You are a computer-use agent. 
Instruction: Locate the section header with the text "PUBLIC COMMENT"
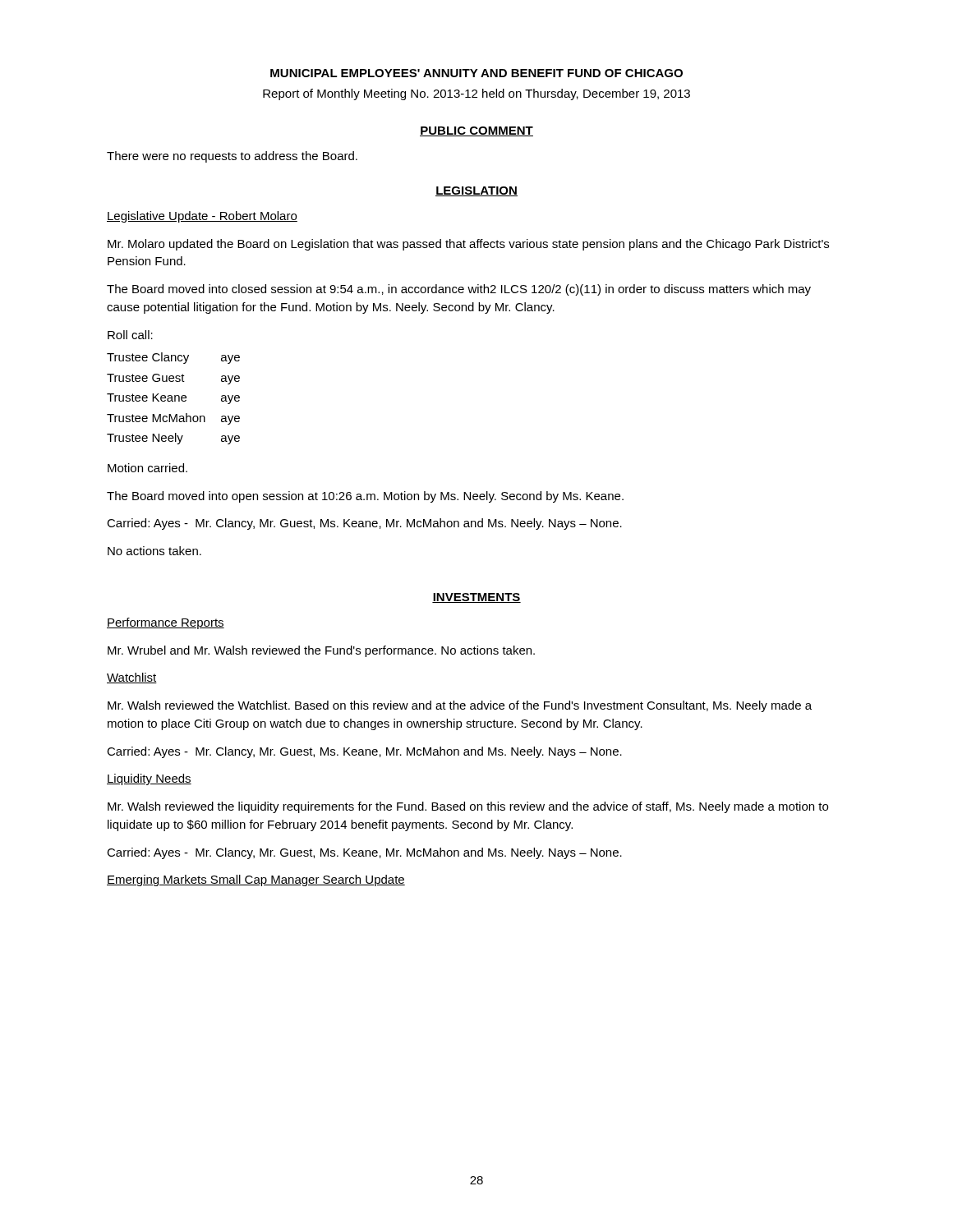(x=476, y=130)
